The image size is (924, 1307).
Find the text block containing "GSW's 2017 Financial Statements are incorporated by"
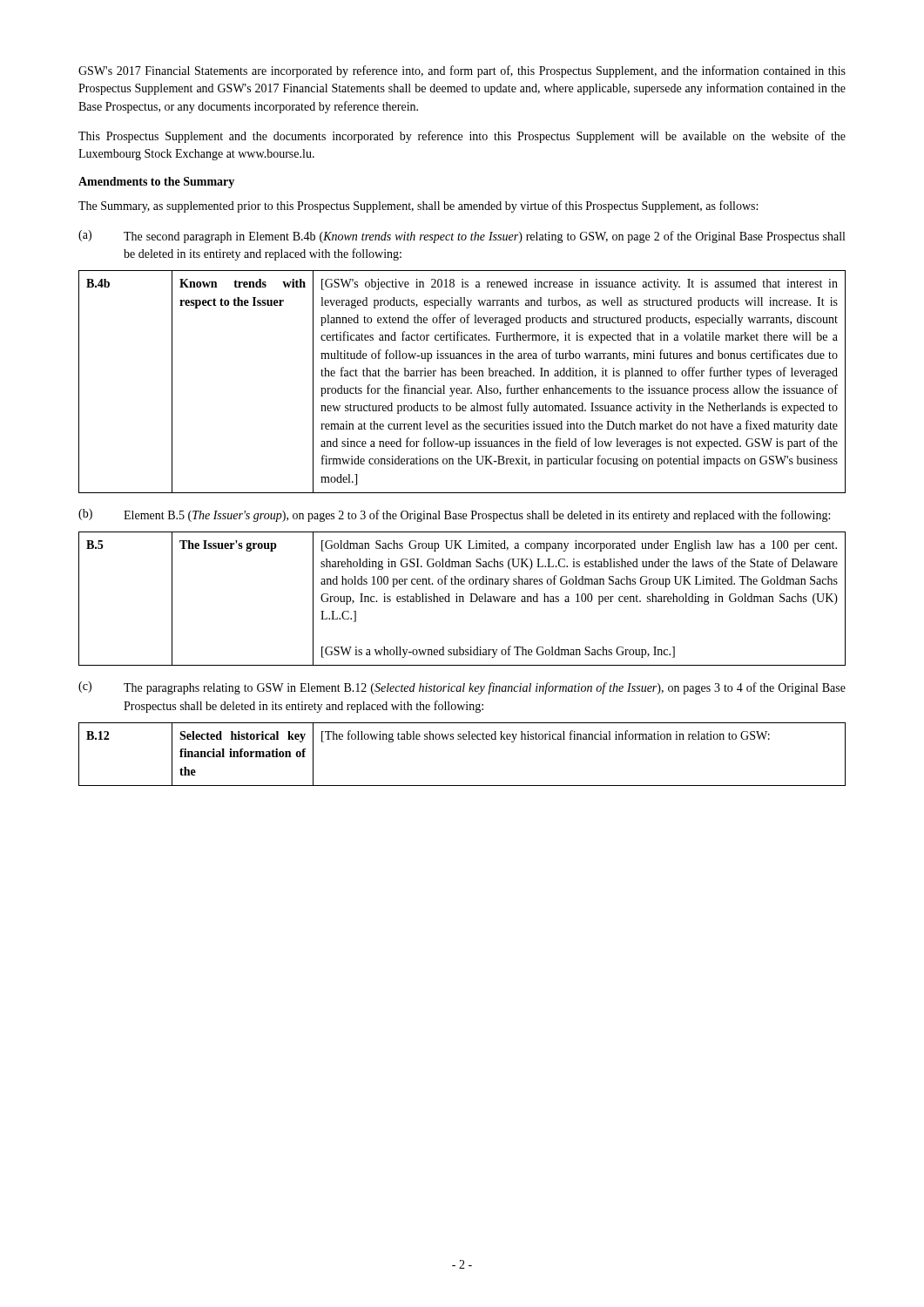[x=462, y=89]
